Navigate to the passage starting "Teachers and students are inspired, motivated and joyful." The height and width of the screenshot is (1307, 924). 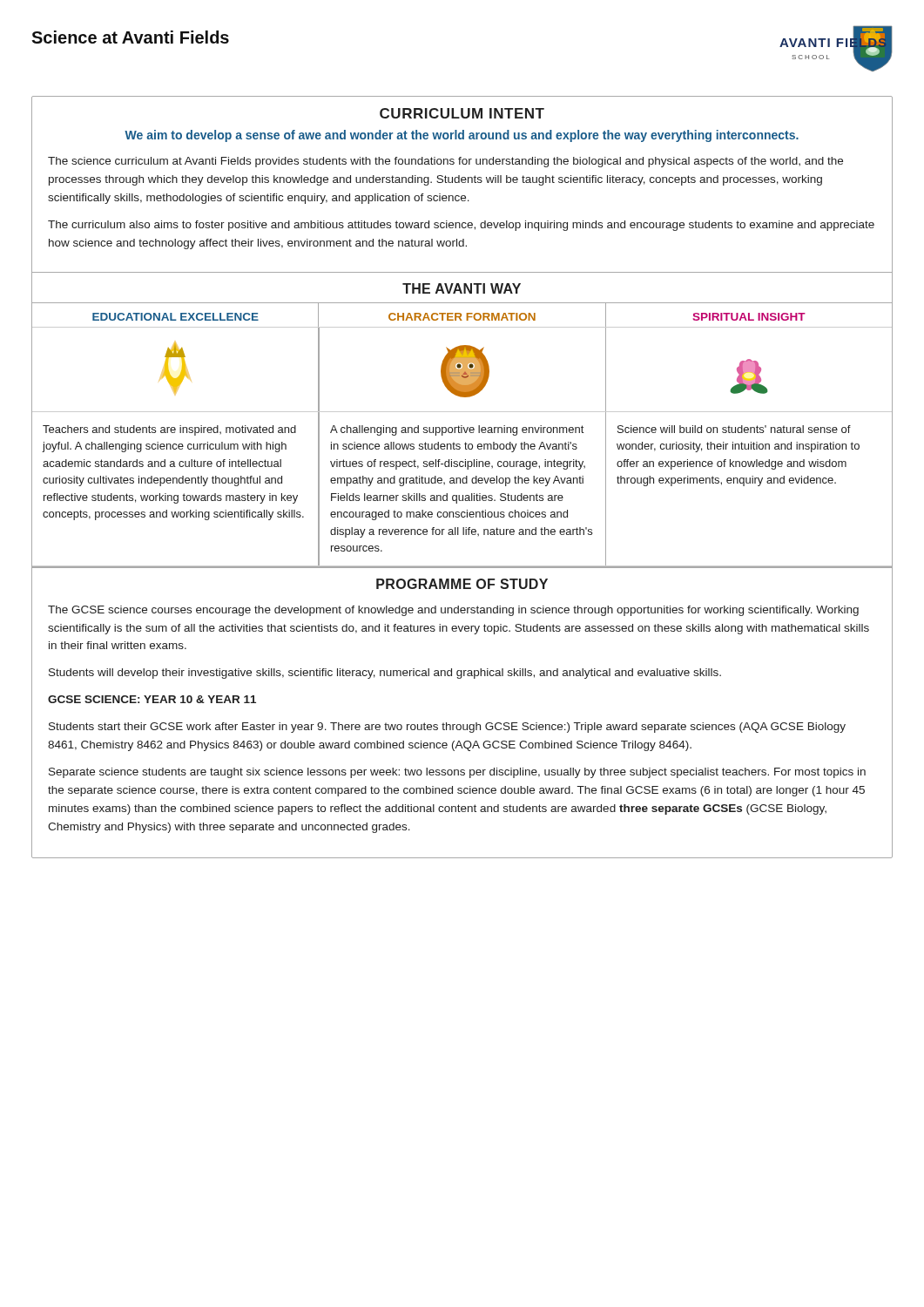coord(174,471)
